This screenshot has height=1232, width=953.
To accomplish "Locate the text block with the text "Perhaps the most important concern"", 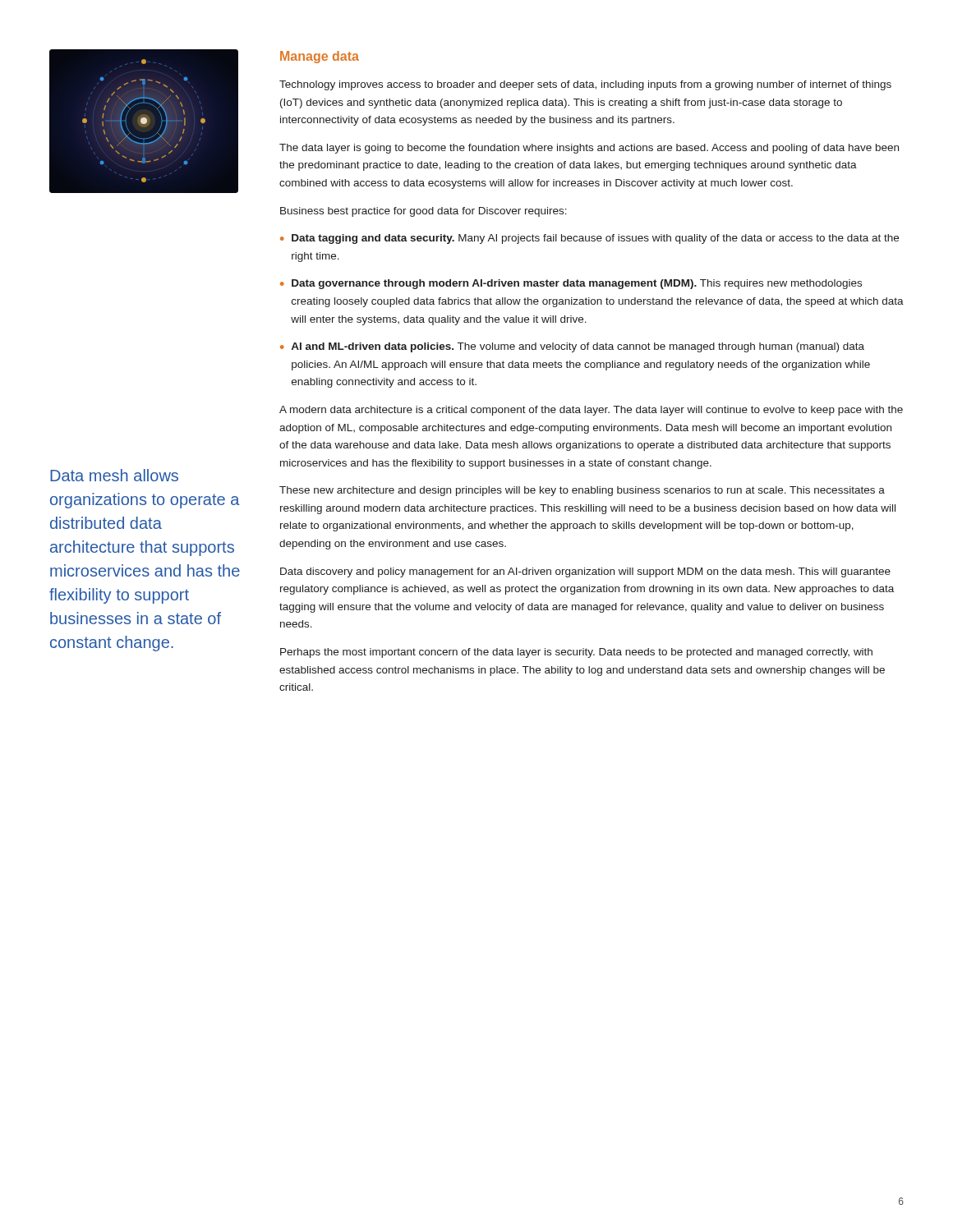I will tap(582, 669).
